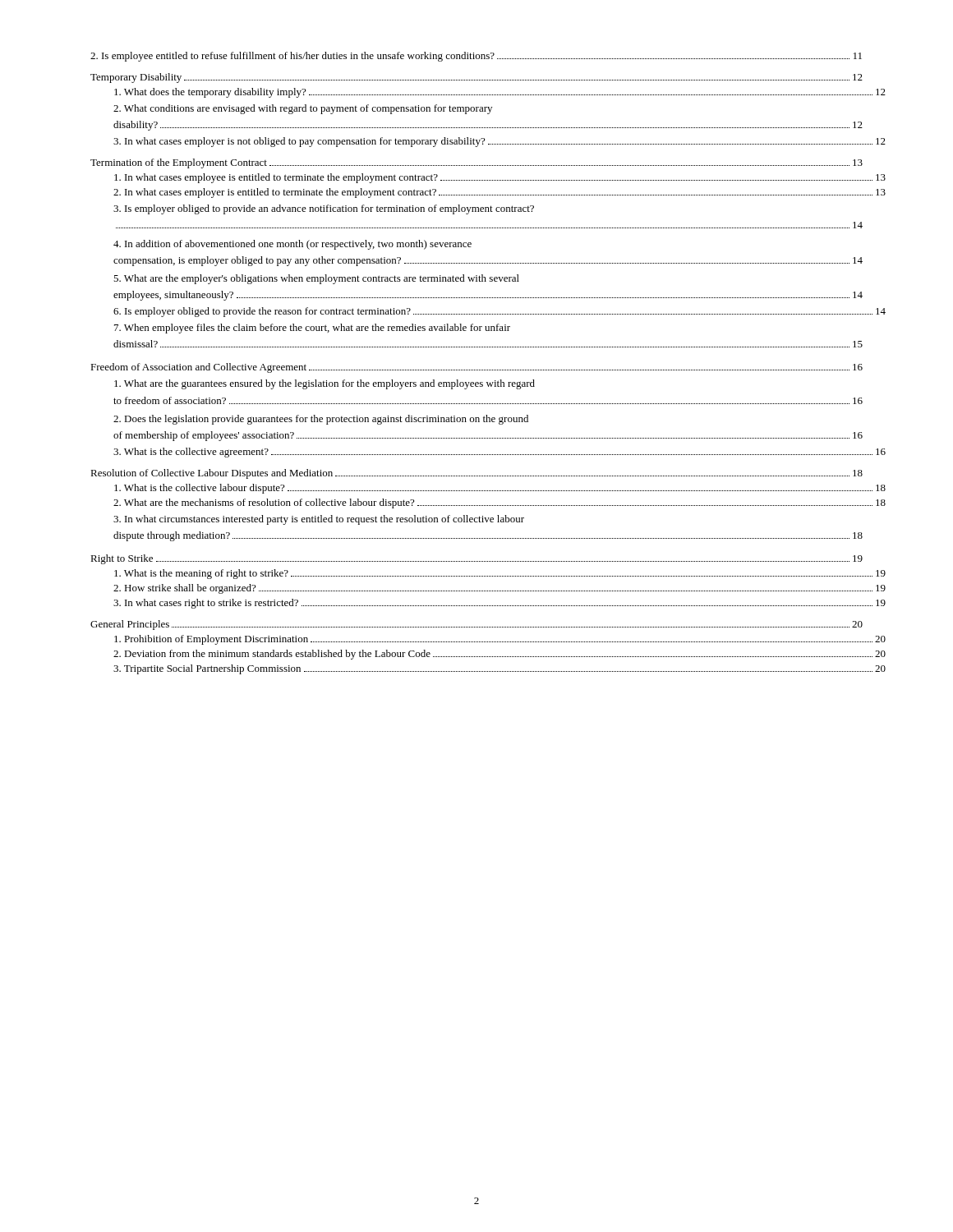
Task: Click on the list item containing "7. When employee files the claim before"
Action: coord(488,336)
